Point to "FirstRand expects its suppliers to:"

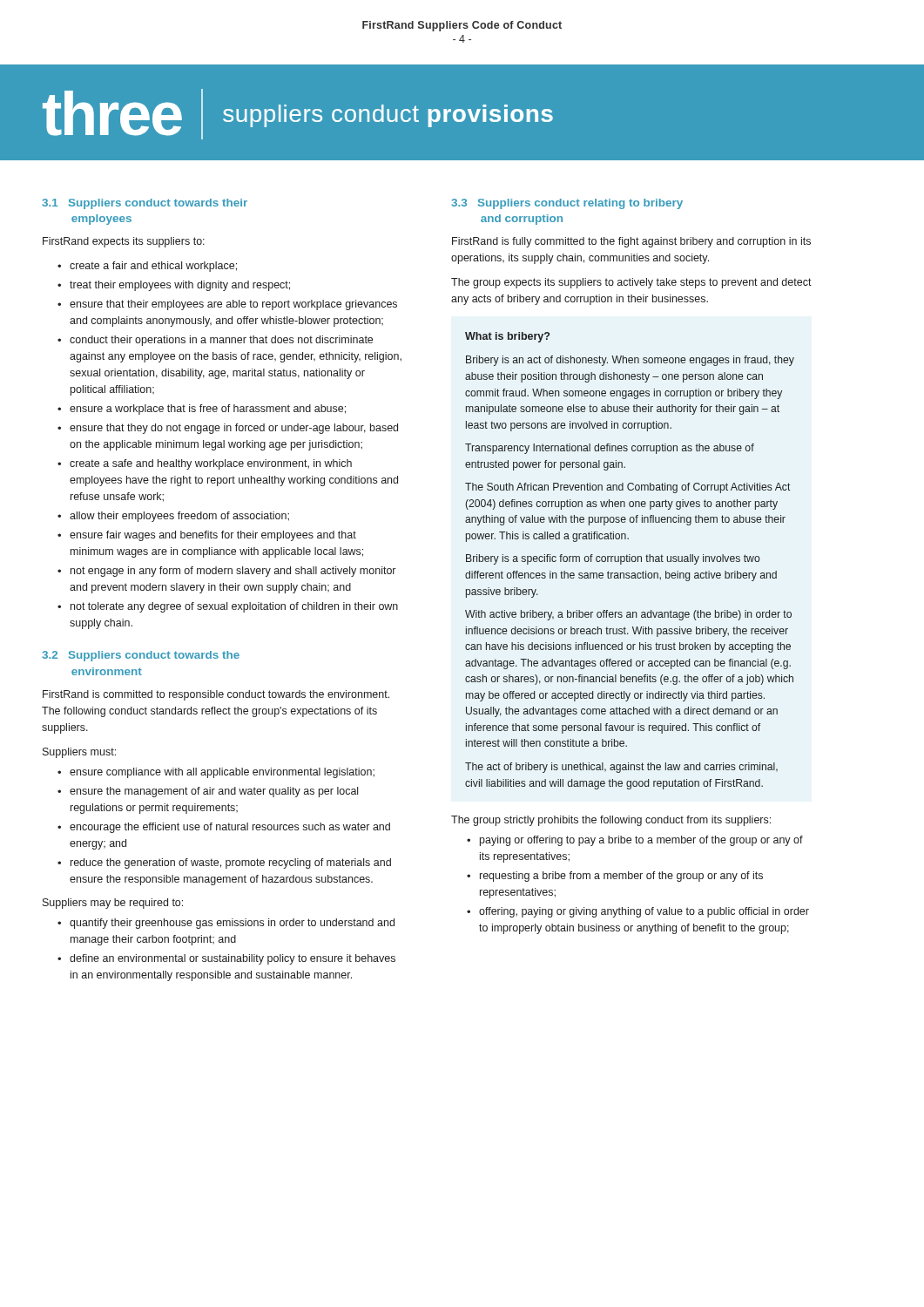click(x=123, y=242)
